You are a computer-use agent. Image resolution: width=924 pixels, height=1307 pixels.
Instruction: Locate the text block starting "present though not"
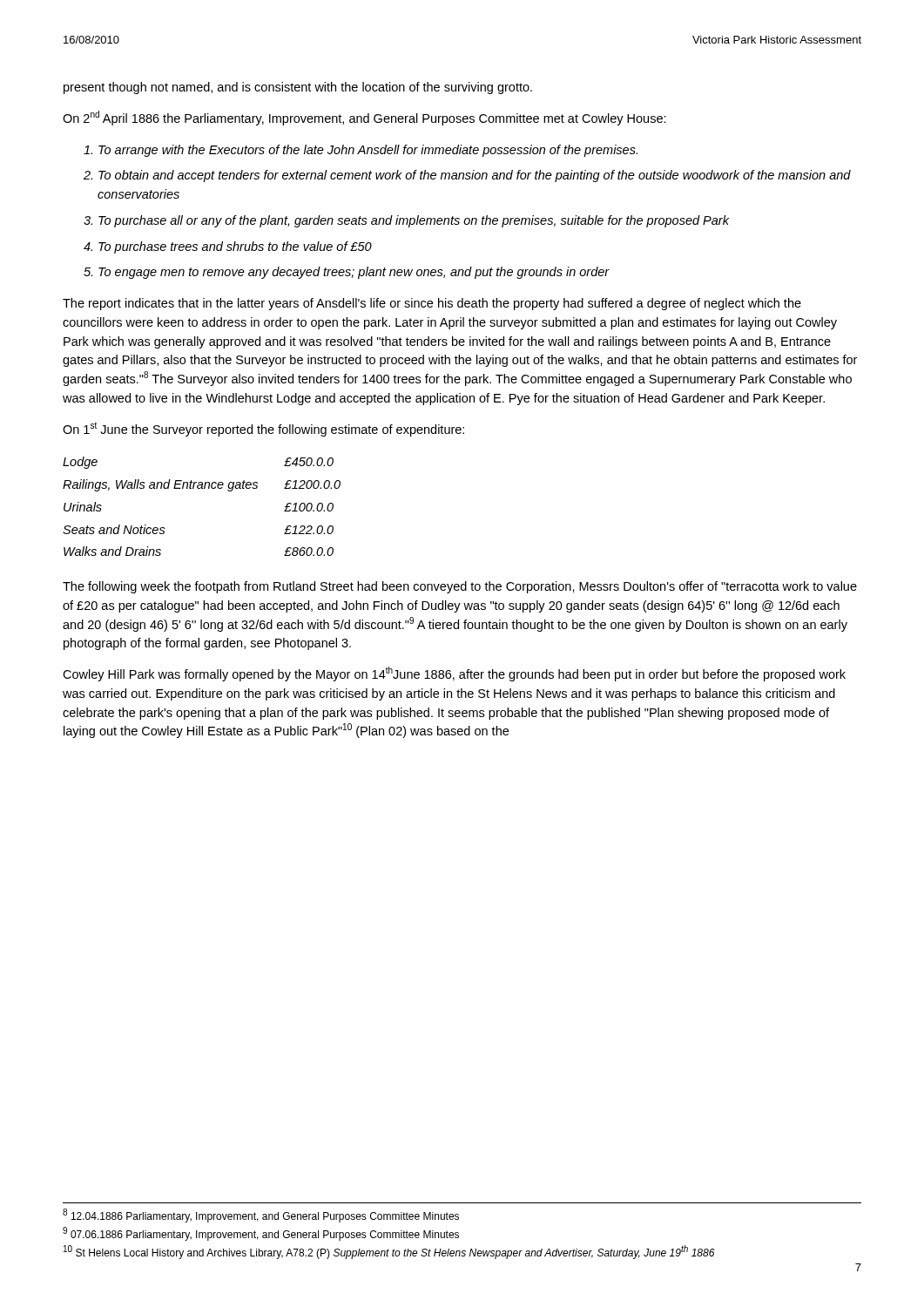click(462, 88)
